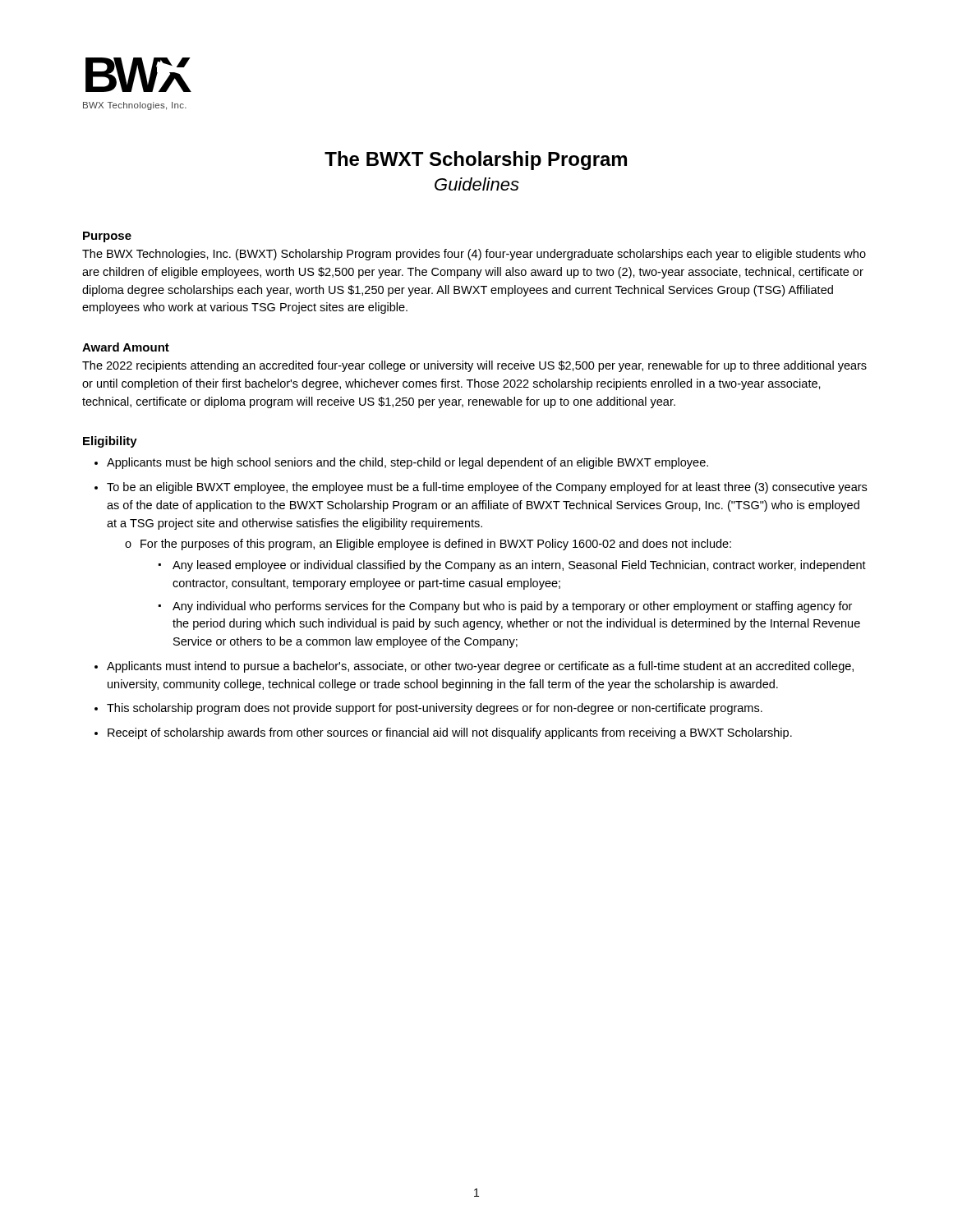Point to the passage starting "The 2022 recipients attending an"
The image size is (953, 1232).
coord(474,383)
